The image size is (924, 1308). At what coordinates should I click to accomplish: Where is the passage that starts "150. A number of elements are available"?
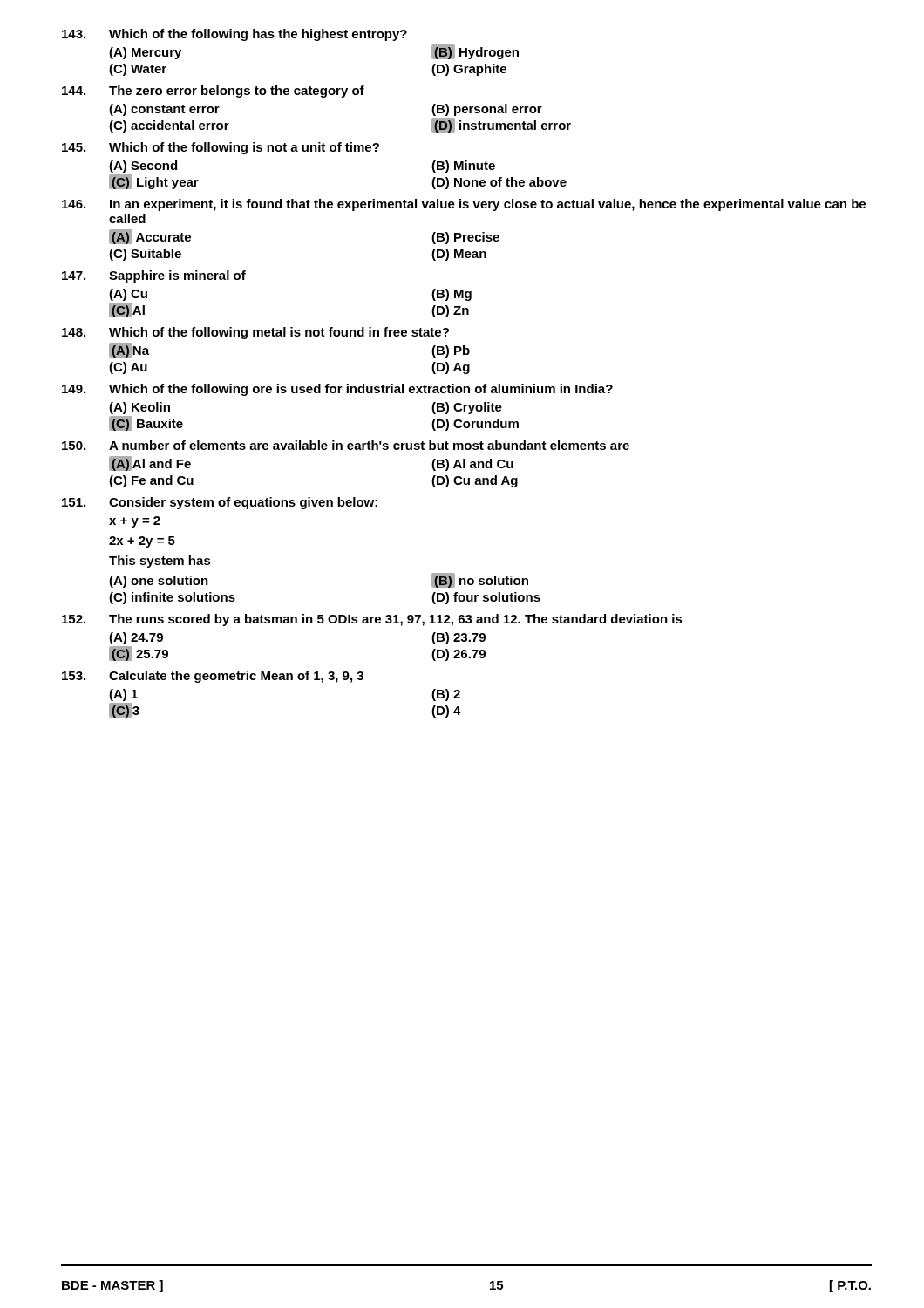466,445
